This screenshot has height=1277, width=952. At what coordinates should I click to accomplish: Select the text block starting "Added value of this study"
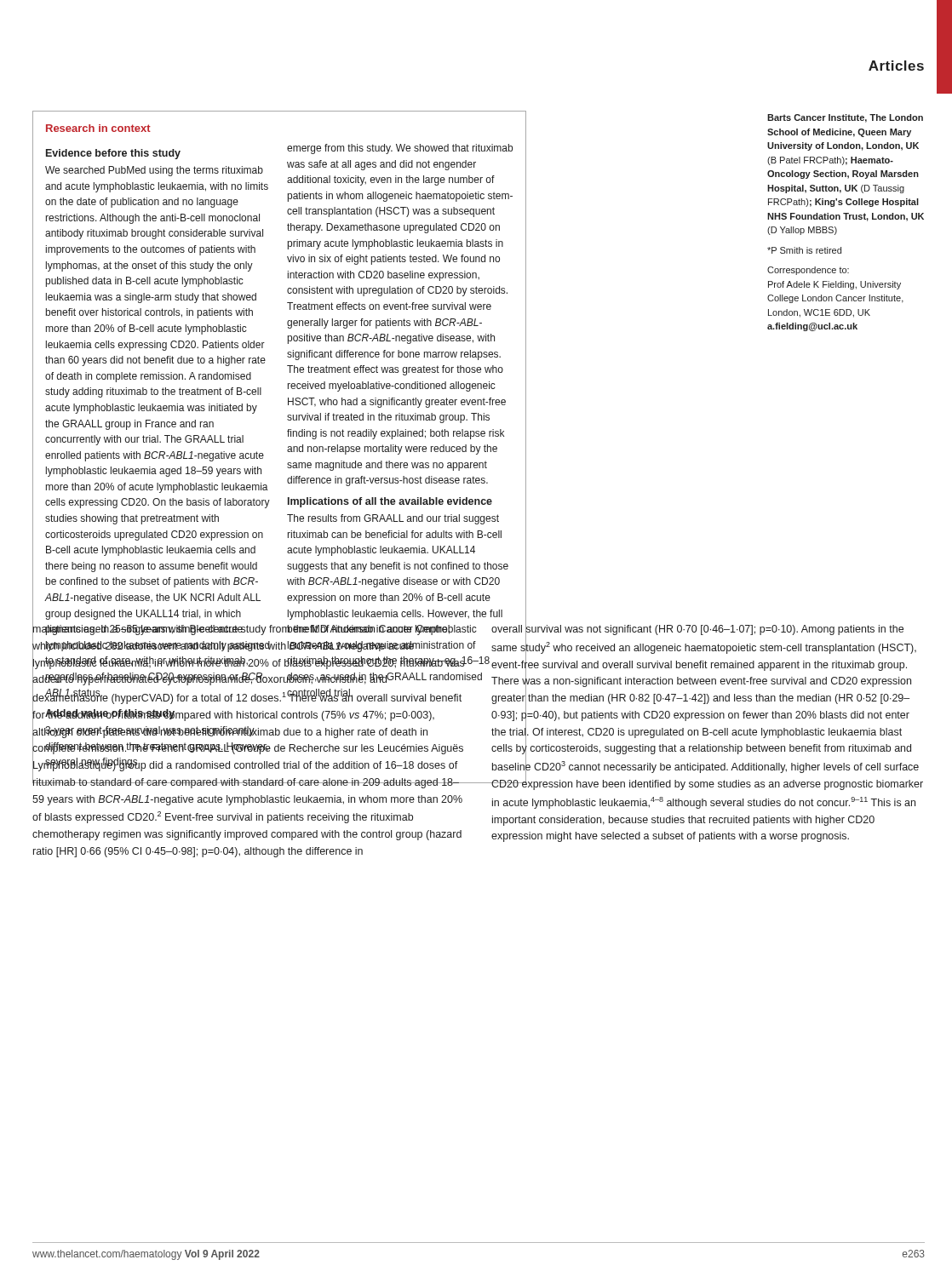pyautogui.click(x=110, y=714)
